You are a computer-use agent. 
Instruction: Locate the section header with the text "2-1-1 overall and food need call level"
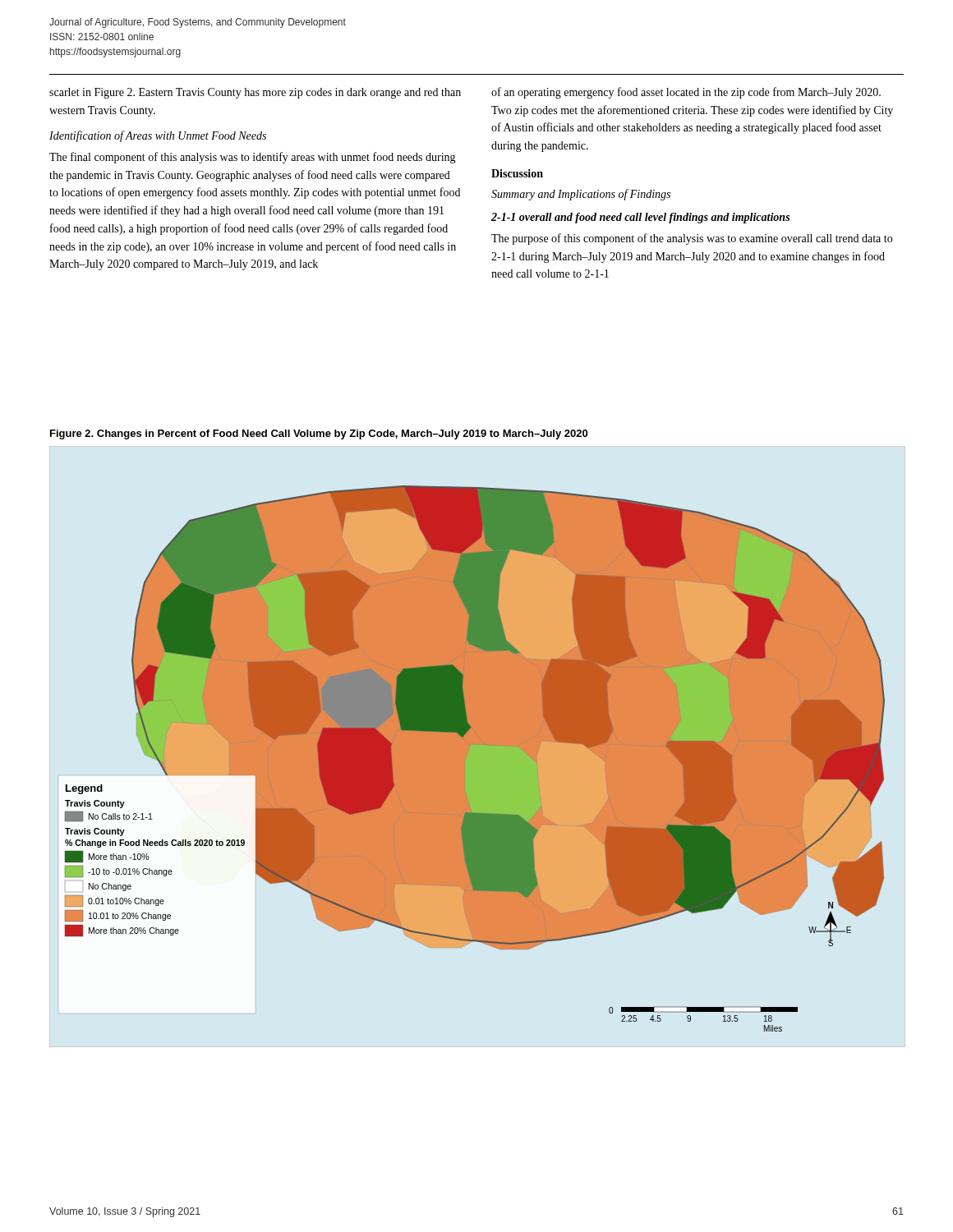pyautogui.click(x=698, y=218)
